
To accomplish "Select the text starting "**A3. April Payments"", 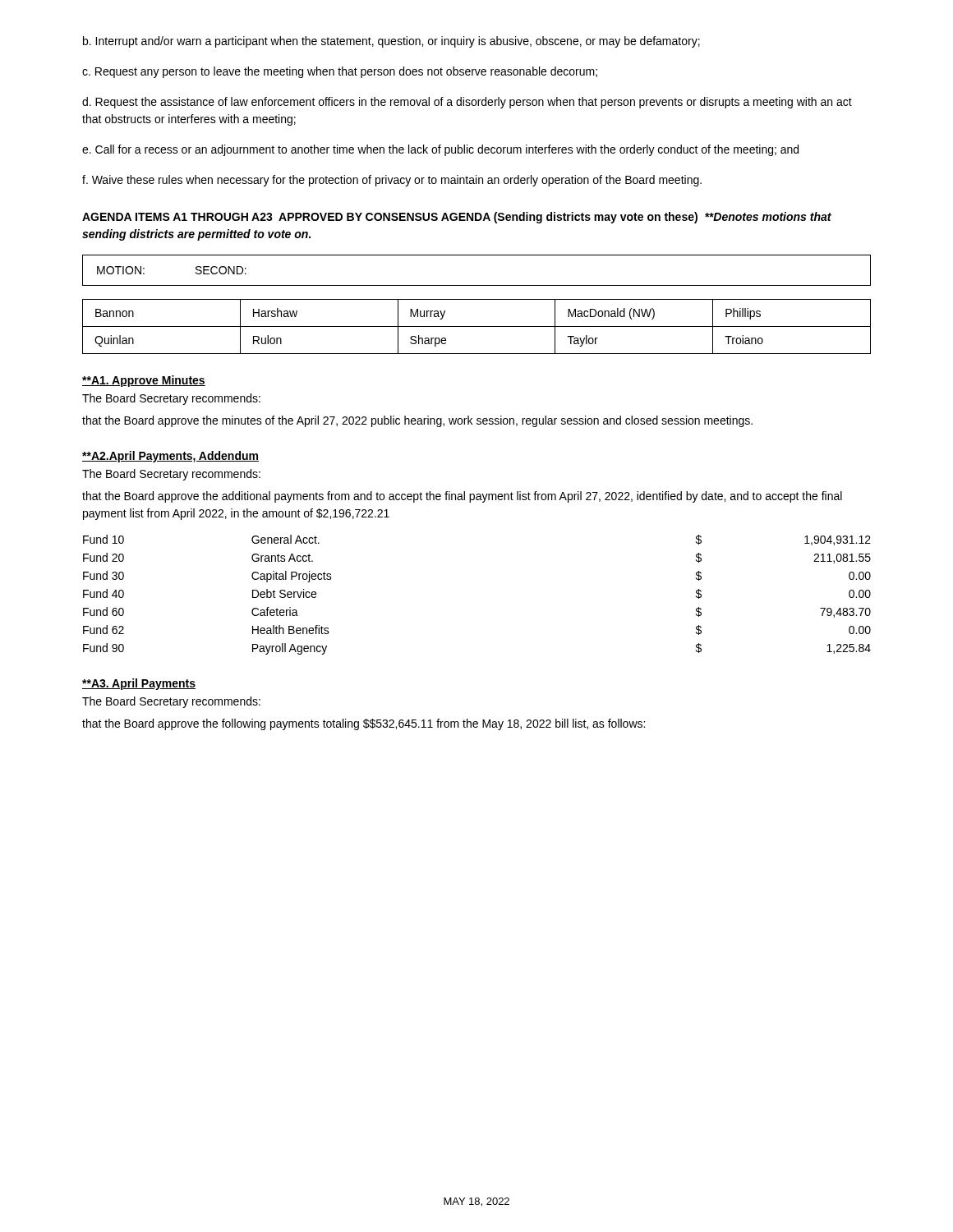I will [x=139, y=683].
